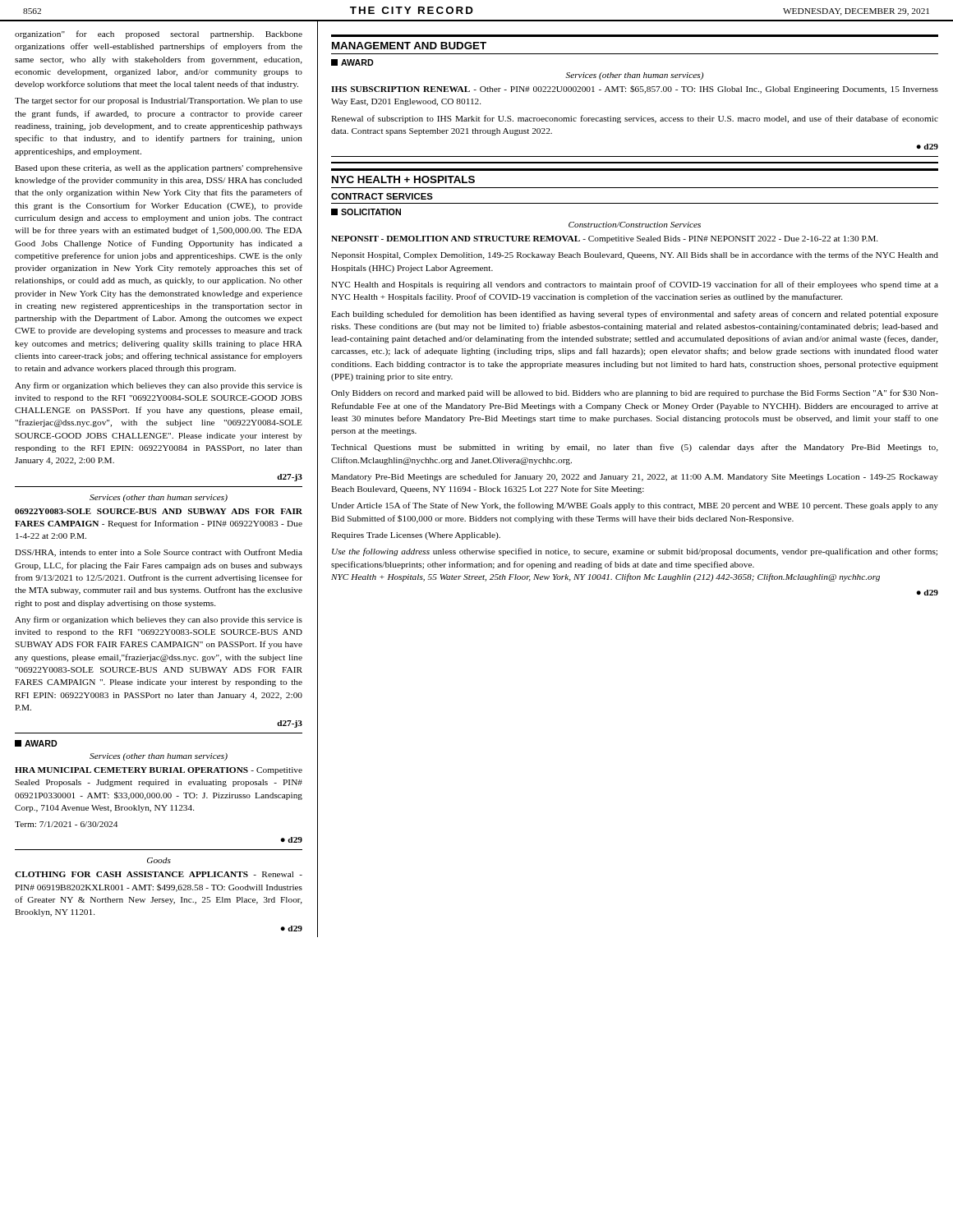Point to the block starting "Construction/Construction Services"
The height and width of the screenshot is (1232, 953).
[635, 224]
